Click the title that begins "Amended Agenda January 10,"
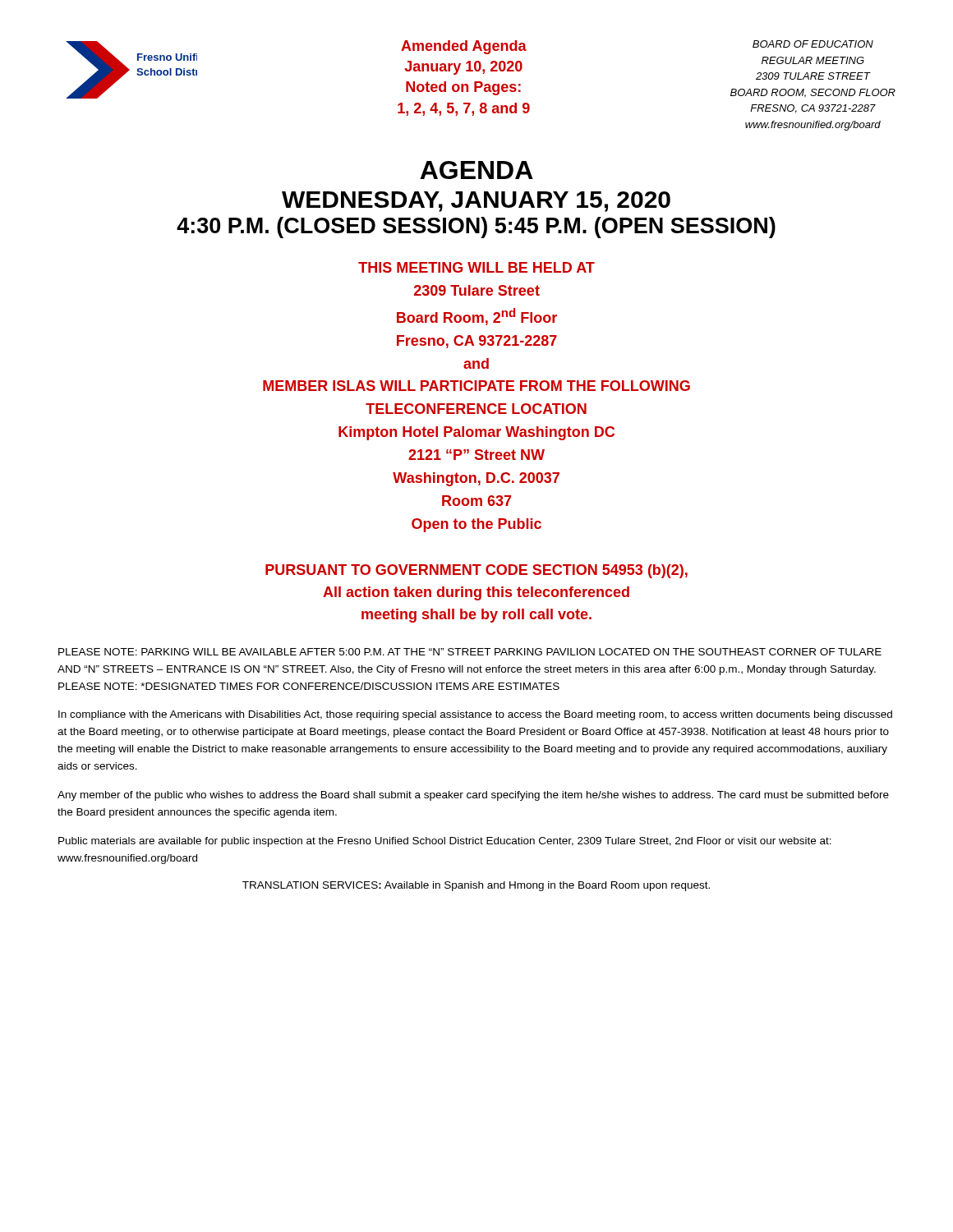The height and width of the screenshot is (1232, 953). 464,77
